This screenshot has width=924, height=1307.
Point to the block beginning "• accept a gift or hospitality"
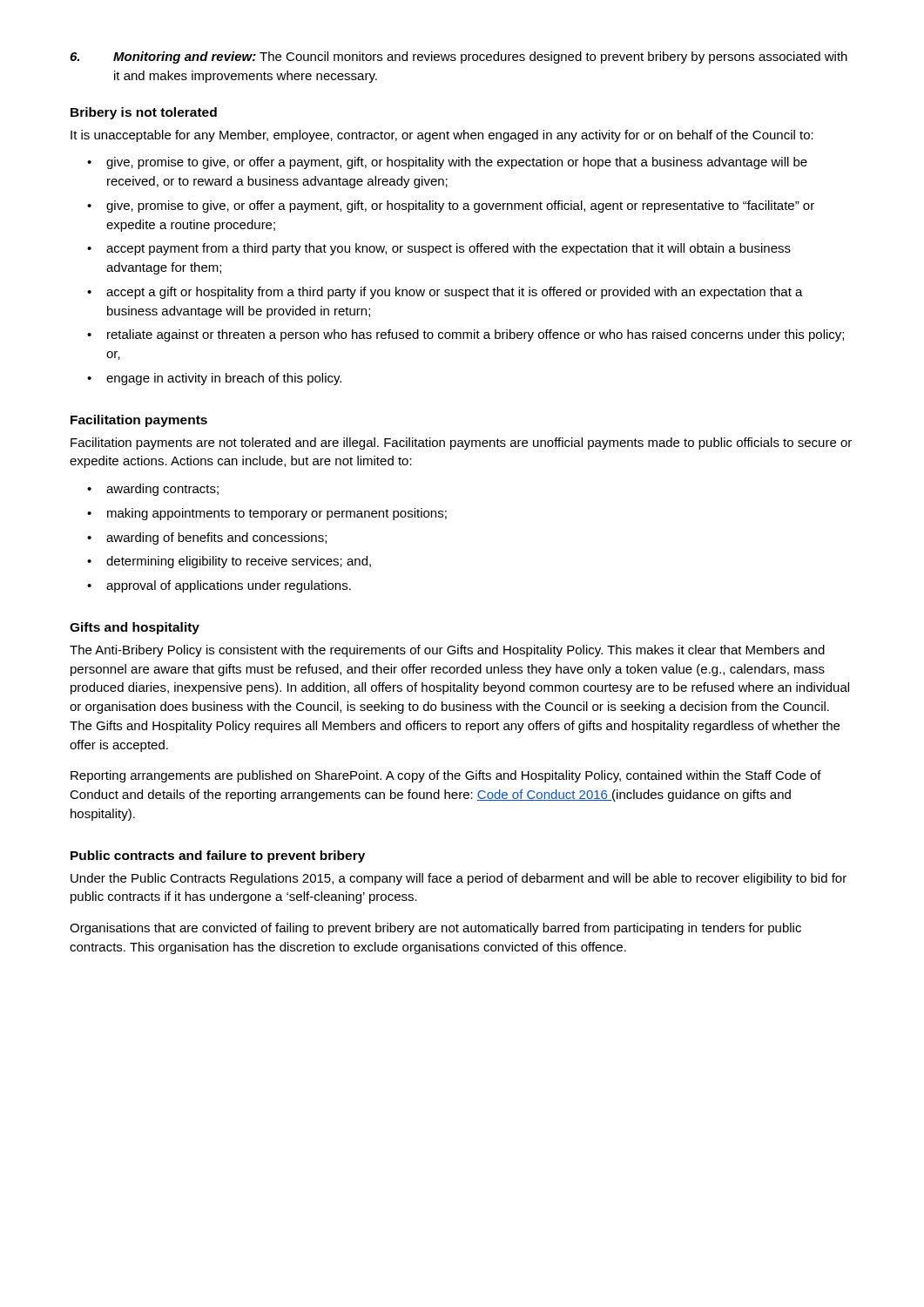471,301
